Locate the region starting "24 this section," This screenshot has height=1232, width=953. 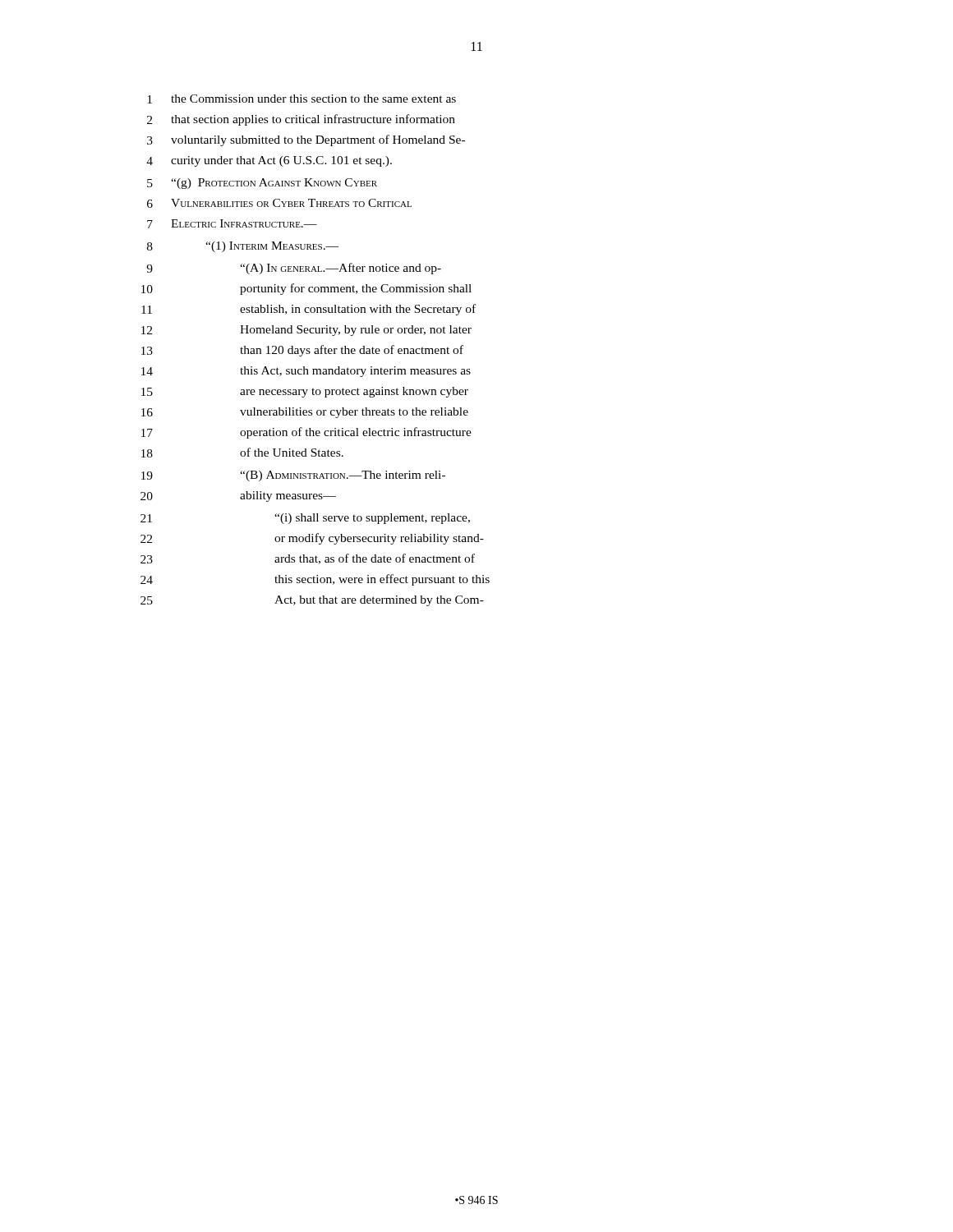pos(484,580)
